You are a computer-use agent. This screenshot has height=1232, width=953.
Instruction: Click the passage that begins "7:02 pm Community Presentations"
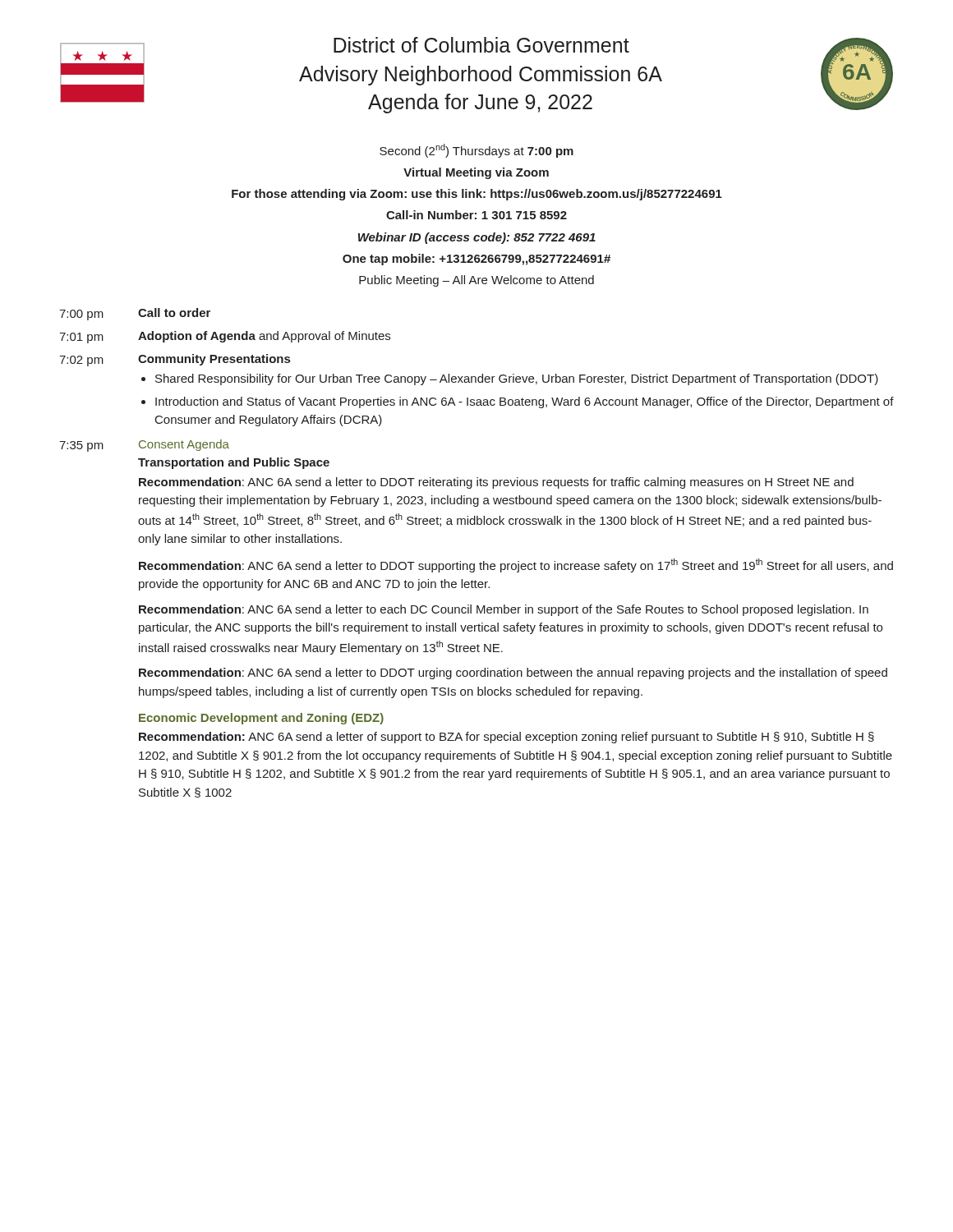point(476,390)
